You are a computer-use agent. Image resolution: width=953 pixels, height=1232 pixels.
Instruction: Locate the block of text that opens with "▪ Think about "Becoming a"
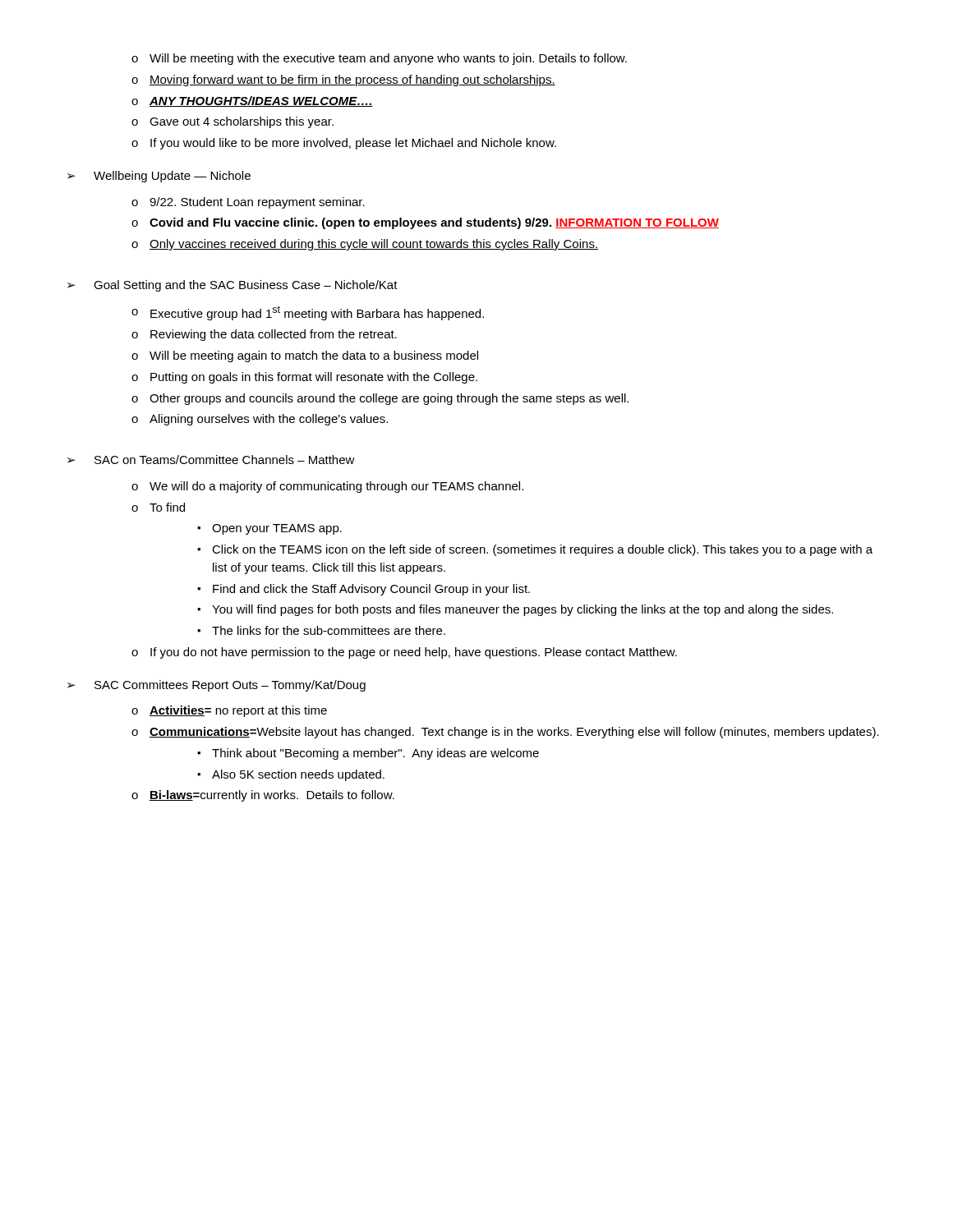(x=542, y=753)
